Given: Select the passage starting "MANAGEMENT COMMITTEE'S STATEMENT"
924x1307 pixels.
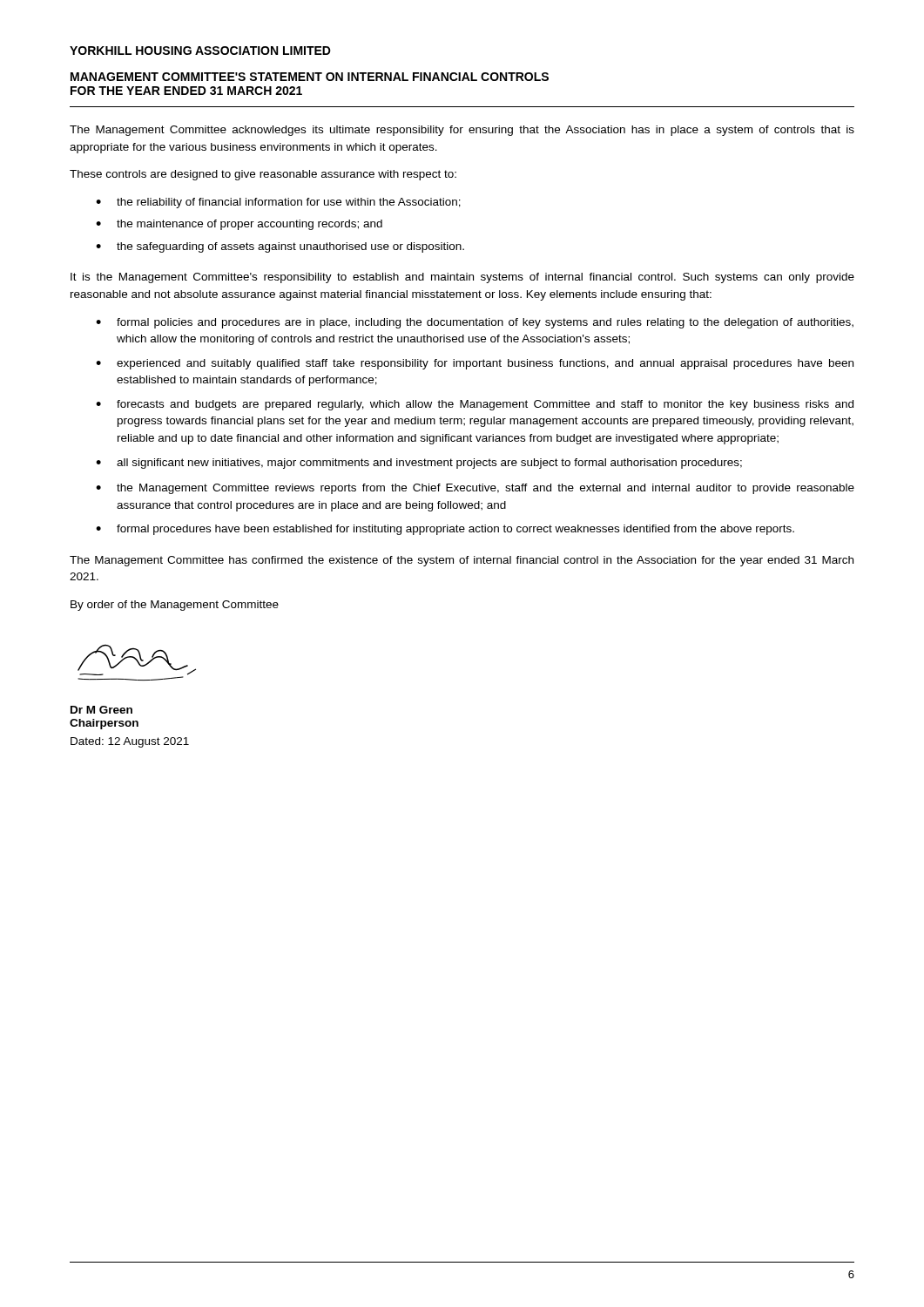Looking at the screenshot, I should click(309, 84).
